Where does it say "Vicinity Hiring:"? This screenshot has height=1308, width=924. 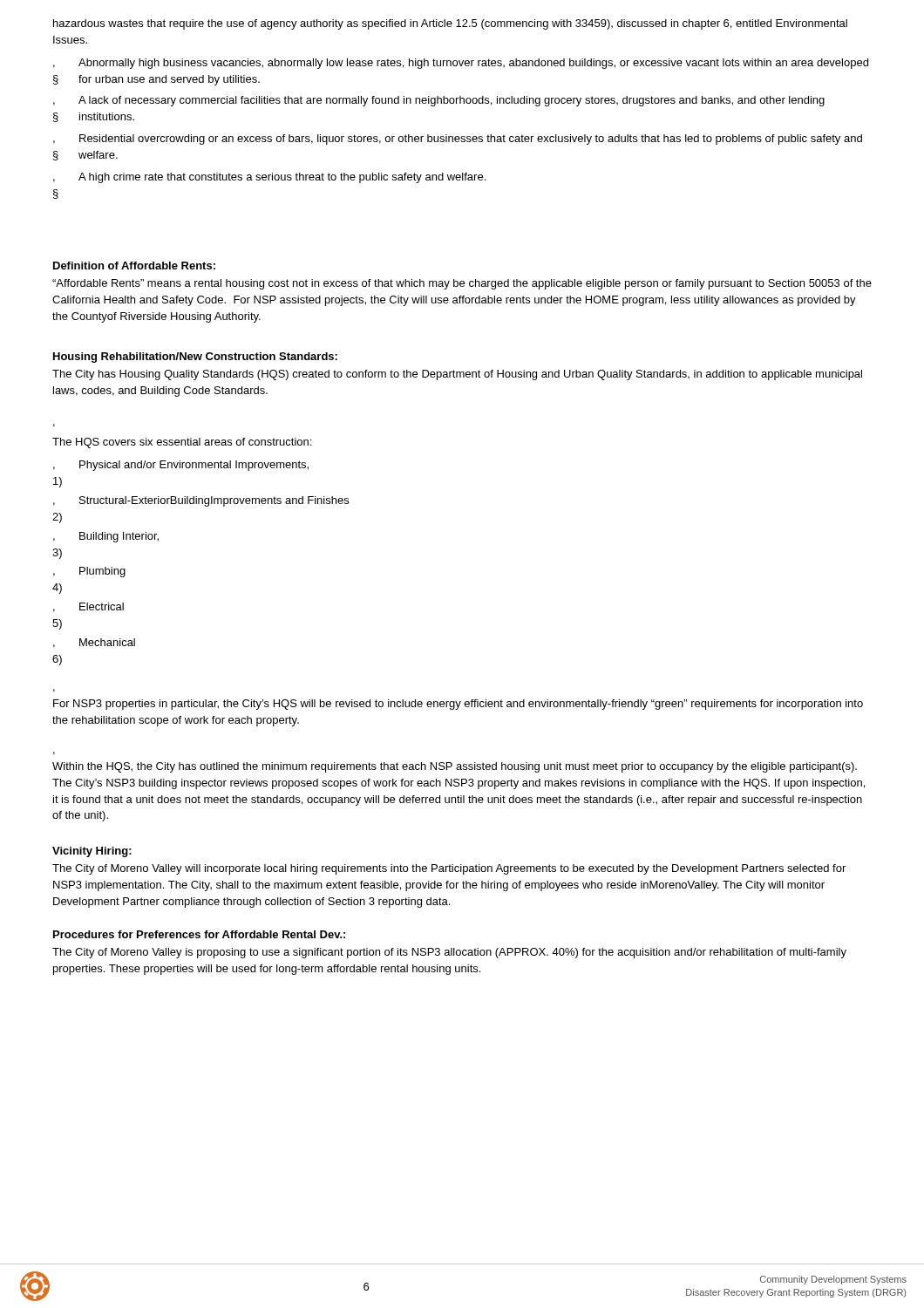click(x=92, y=851)
